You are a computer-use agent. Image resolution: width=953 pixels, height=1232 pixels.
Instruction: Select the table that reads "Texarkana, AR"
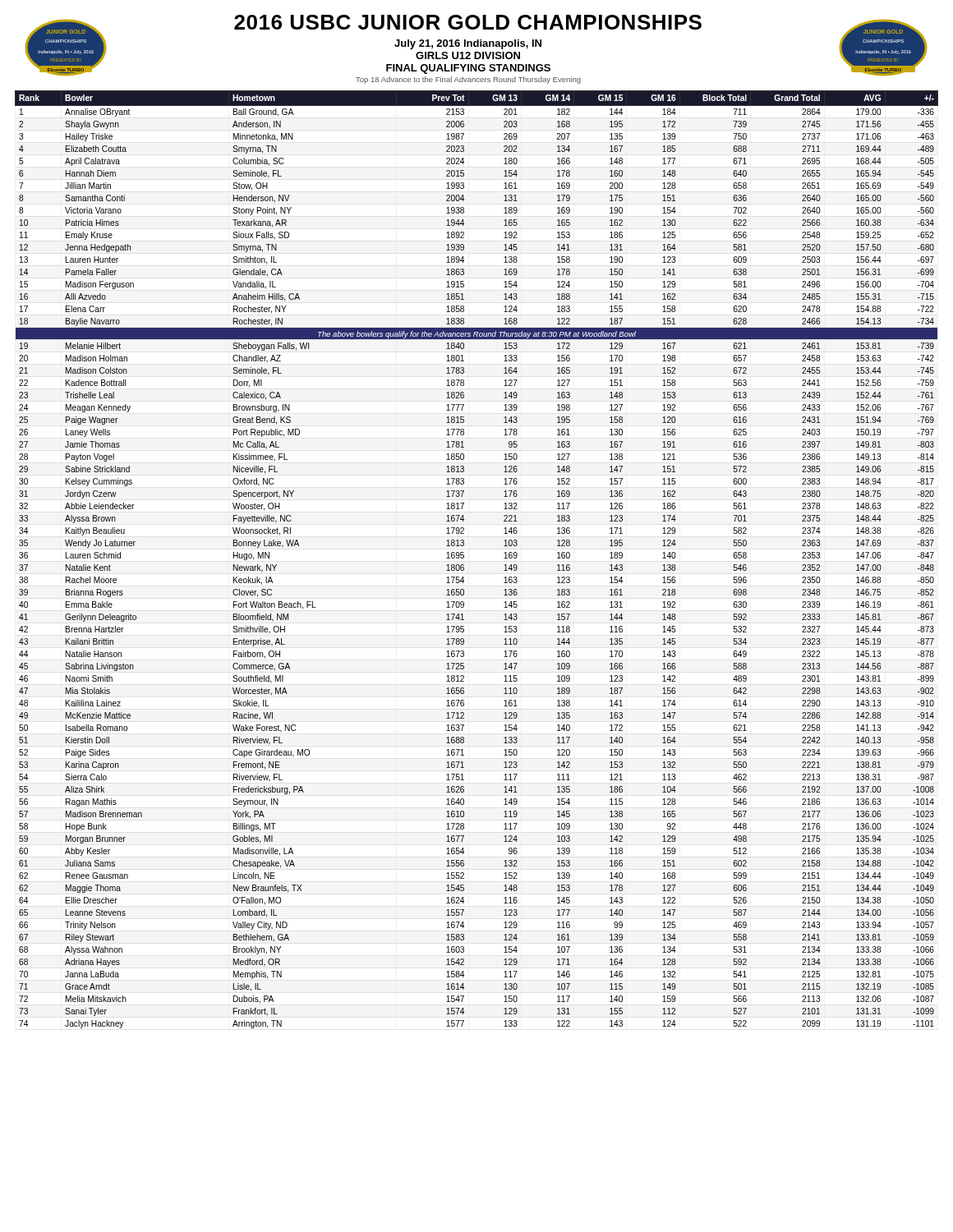pyautogui.click(x=476, y=560)
